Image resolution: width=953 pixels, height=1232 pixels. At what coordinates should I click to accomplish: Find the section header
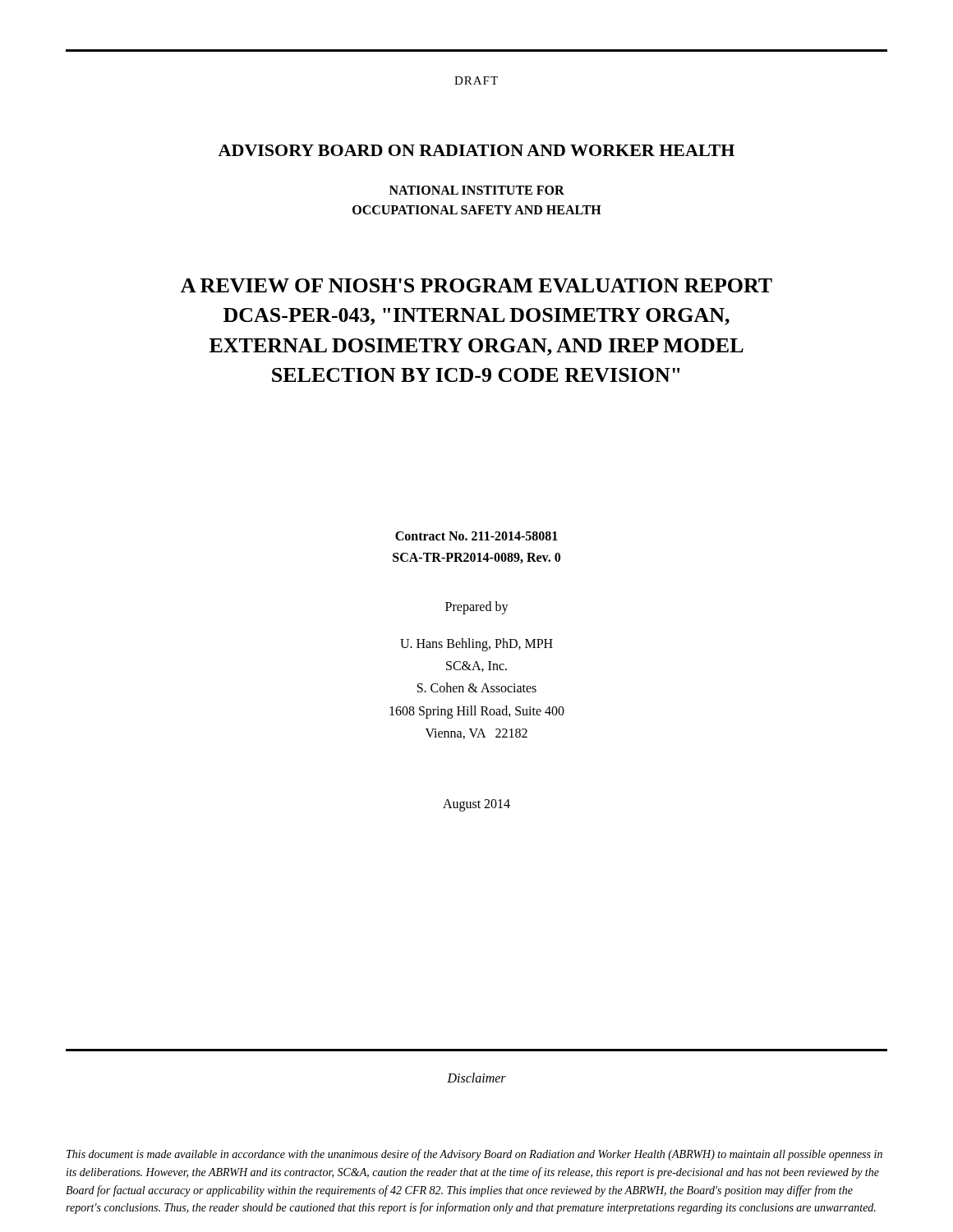476,1078
